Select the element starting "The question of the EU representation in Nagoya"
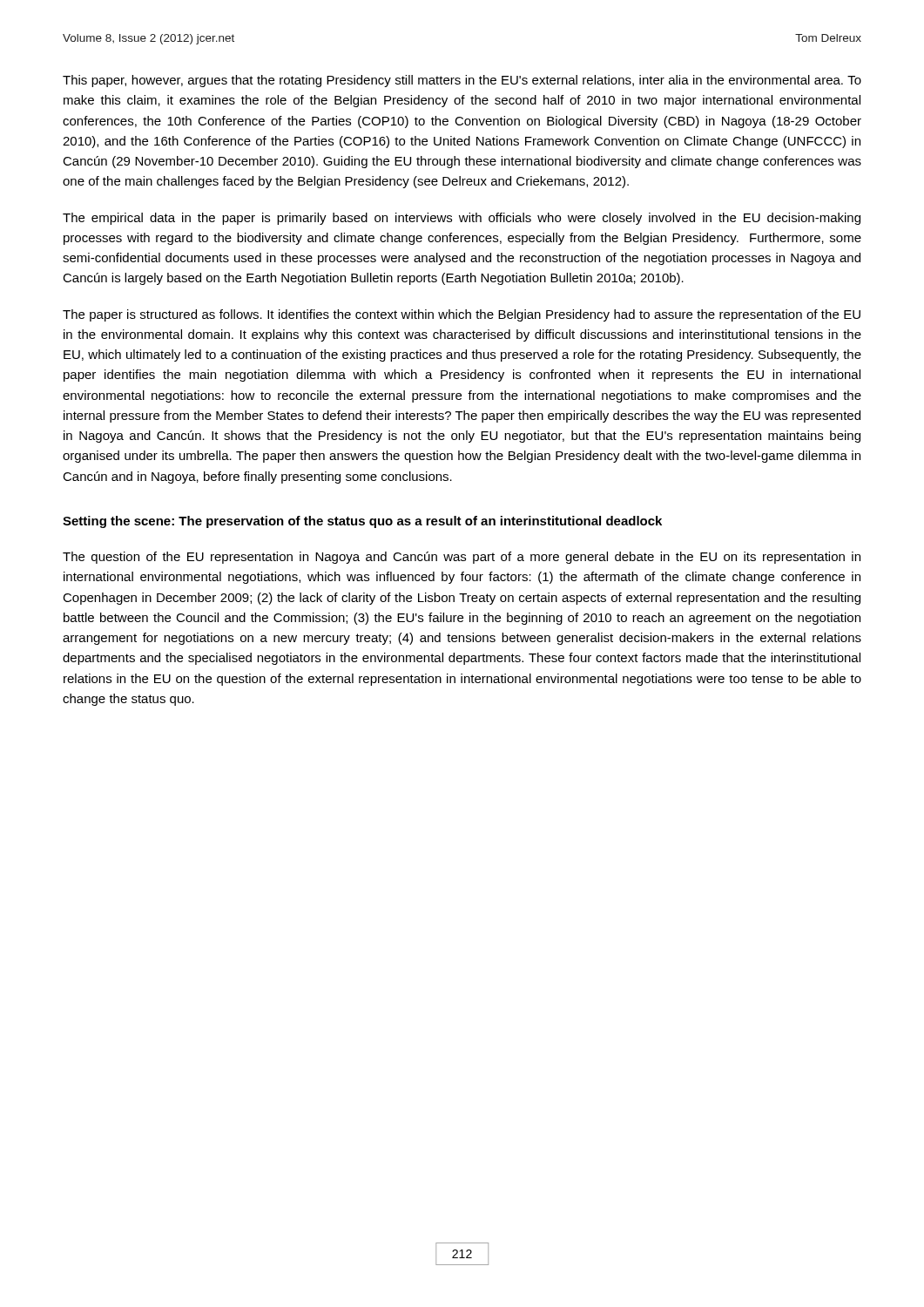924x1307 pixels. 462,627
